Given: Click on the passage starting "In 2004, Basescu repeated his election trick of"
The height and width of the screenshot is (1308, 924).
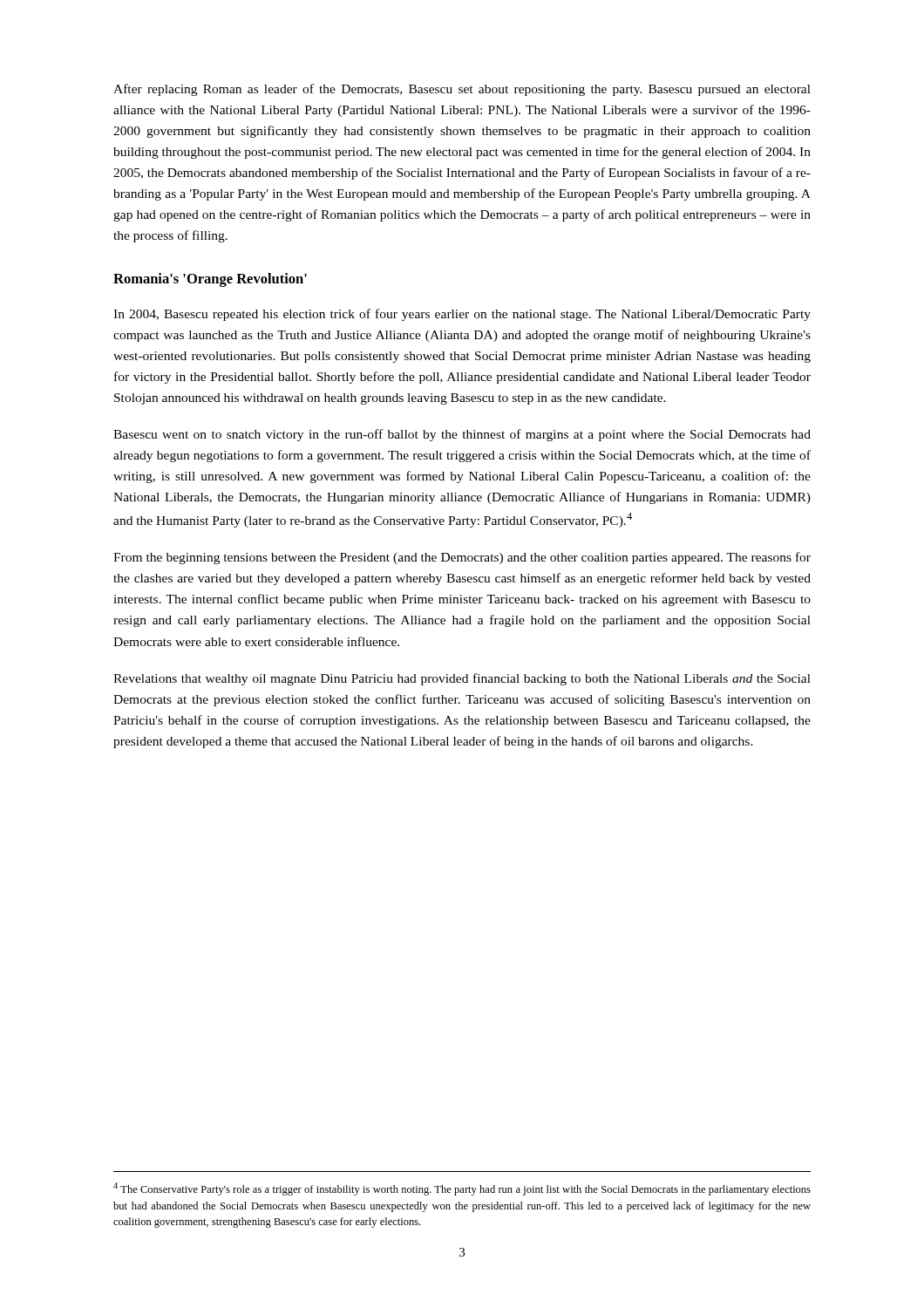Looking at the screenshot, I should [462, 356].
